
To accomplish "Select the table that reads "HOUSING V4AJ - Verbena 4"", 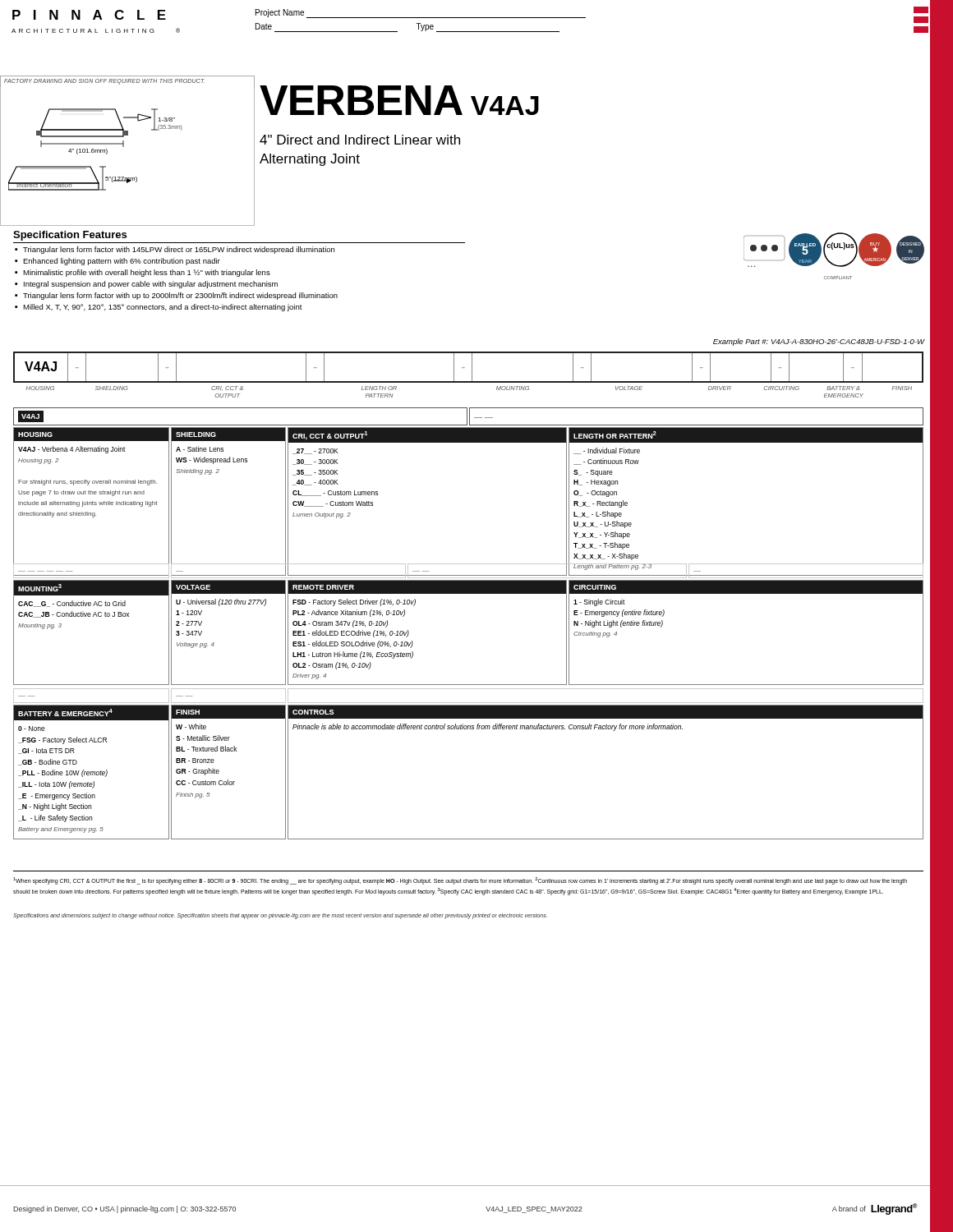I will [x=468, y=502].
